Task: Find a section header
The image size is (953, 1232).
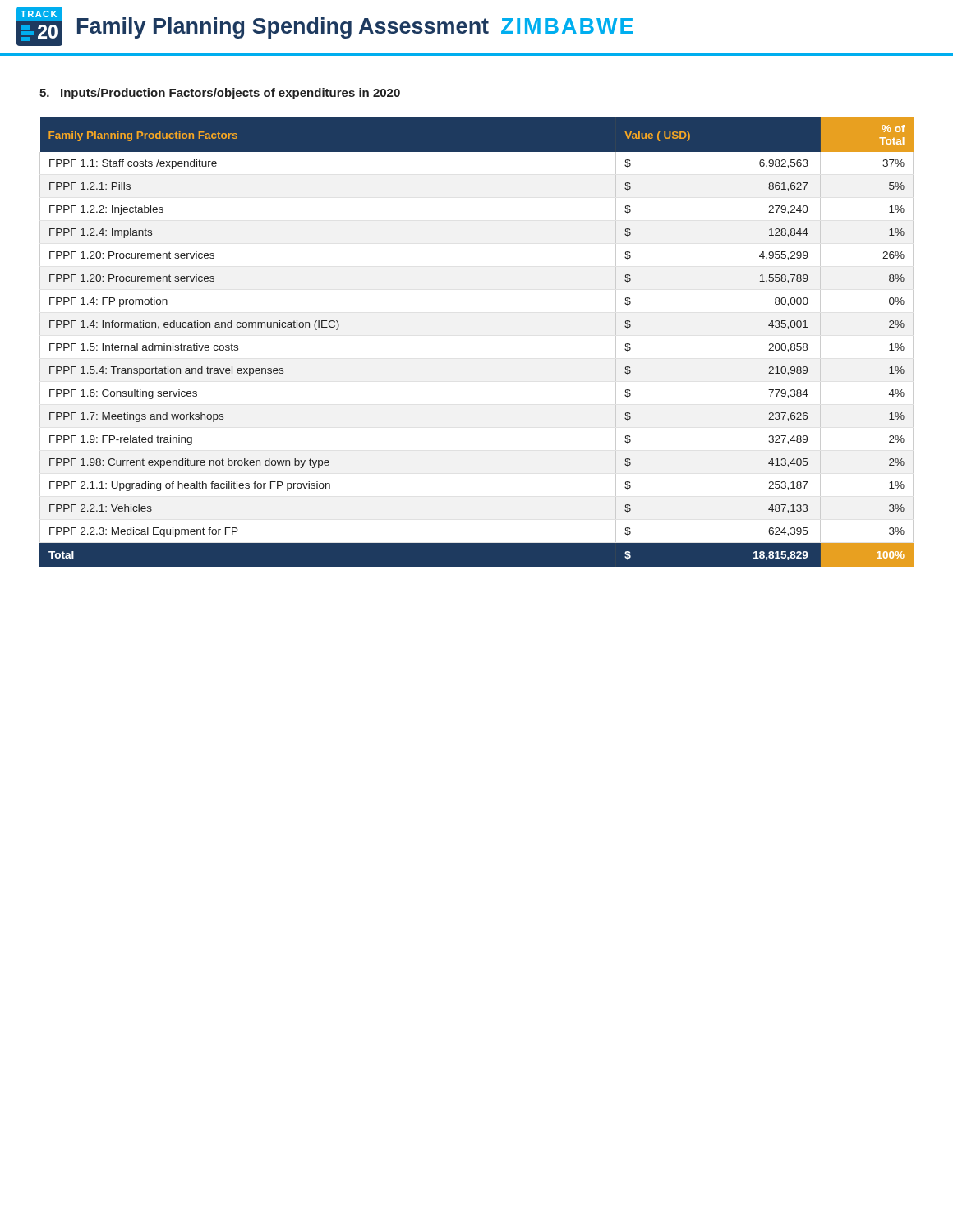Action: tap(220, 92)
